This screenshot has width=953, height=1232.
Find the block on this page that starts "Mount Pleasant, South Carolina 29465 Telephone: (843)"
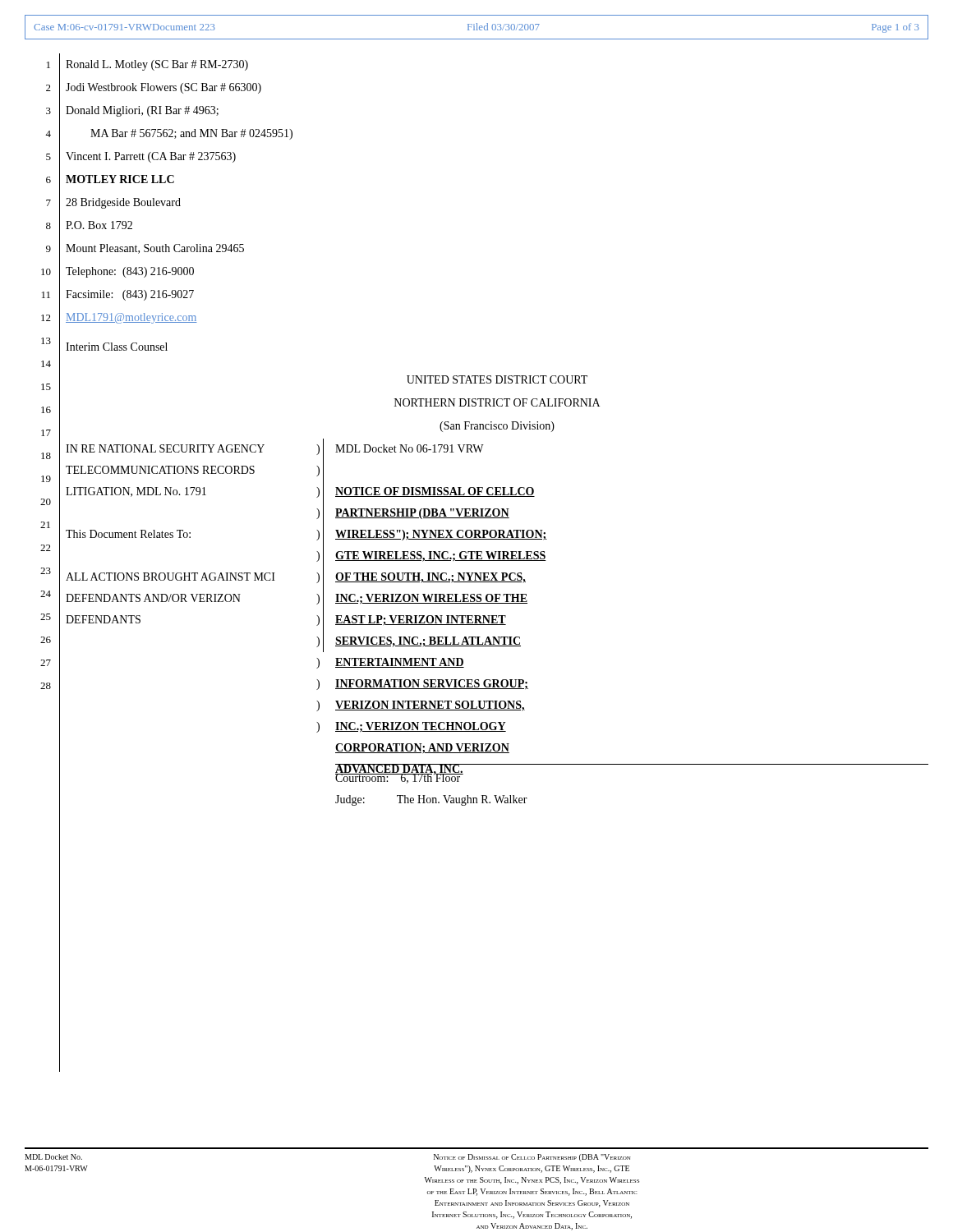click(155, 283)
